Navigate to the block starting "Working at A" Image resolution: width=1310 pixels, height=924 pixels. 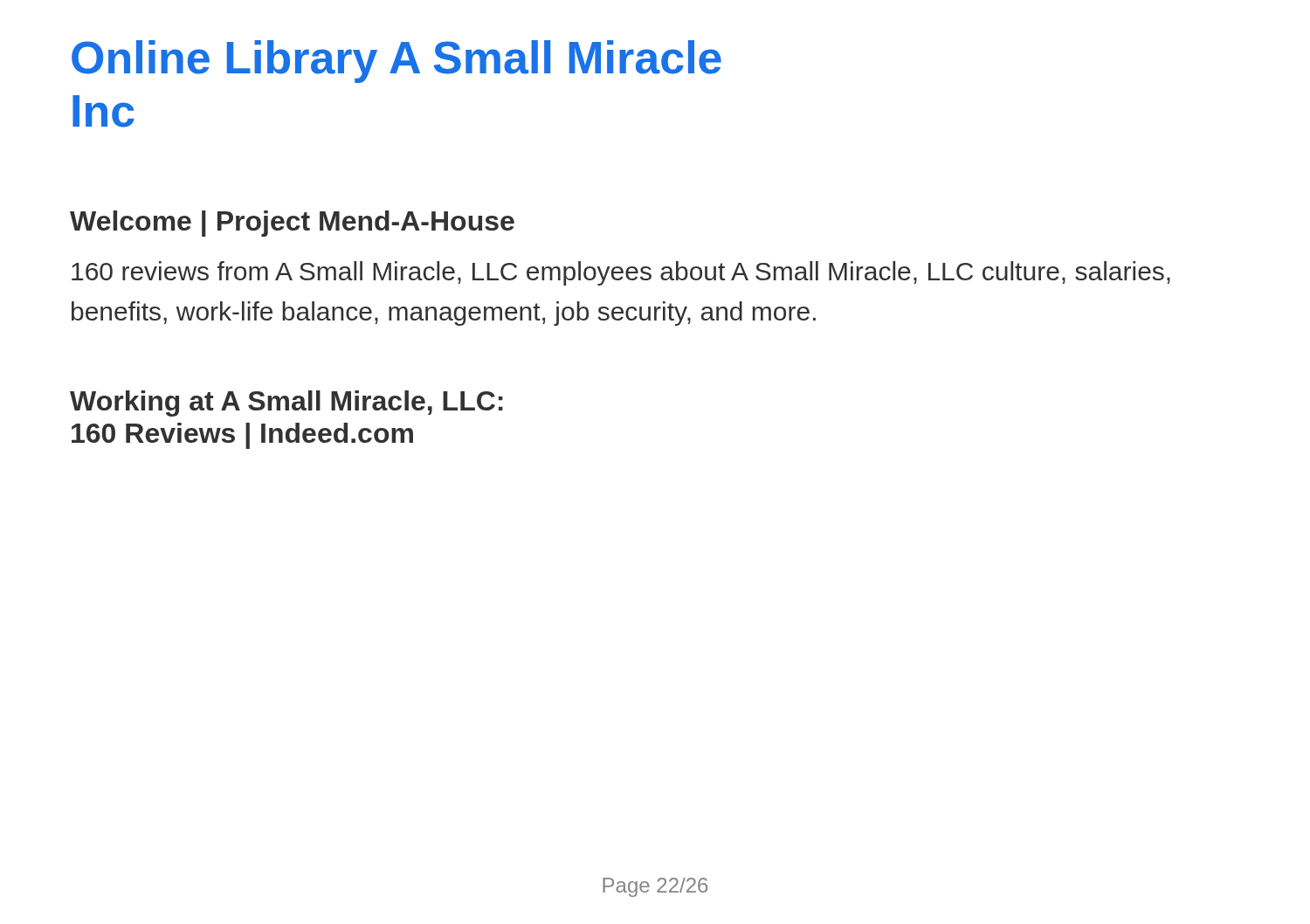[x=287, y=417]
